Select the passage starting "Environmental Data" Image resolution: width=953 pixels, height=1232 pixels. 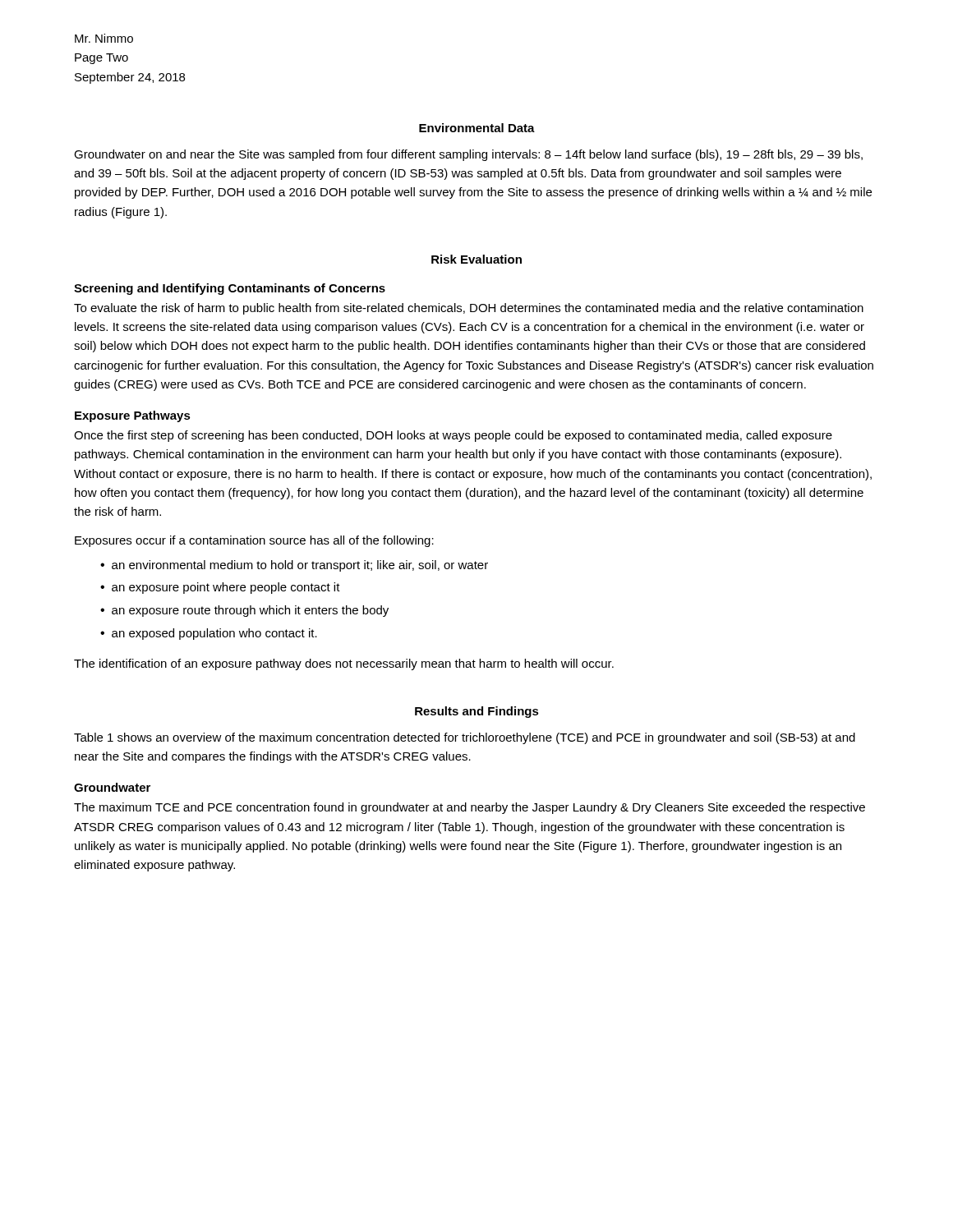point(476,128)
